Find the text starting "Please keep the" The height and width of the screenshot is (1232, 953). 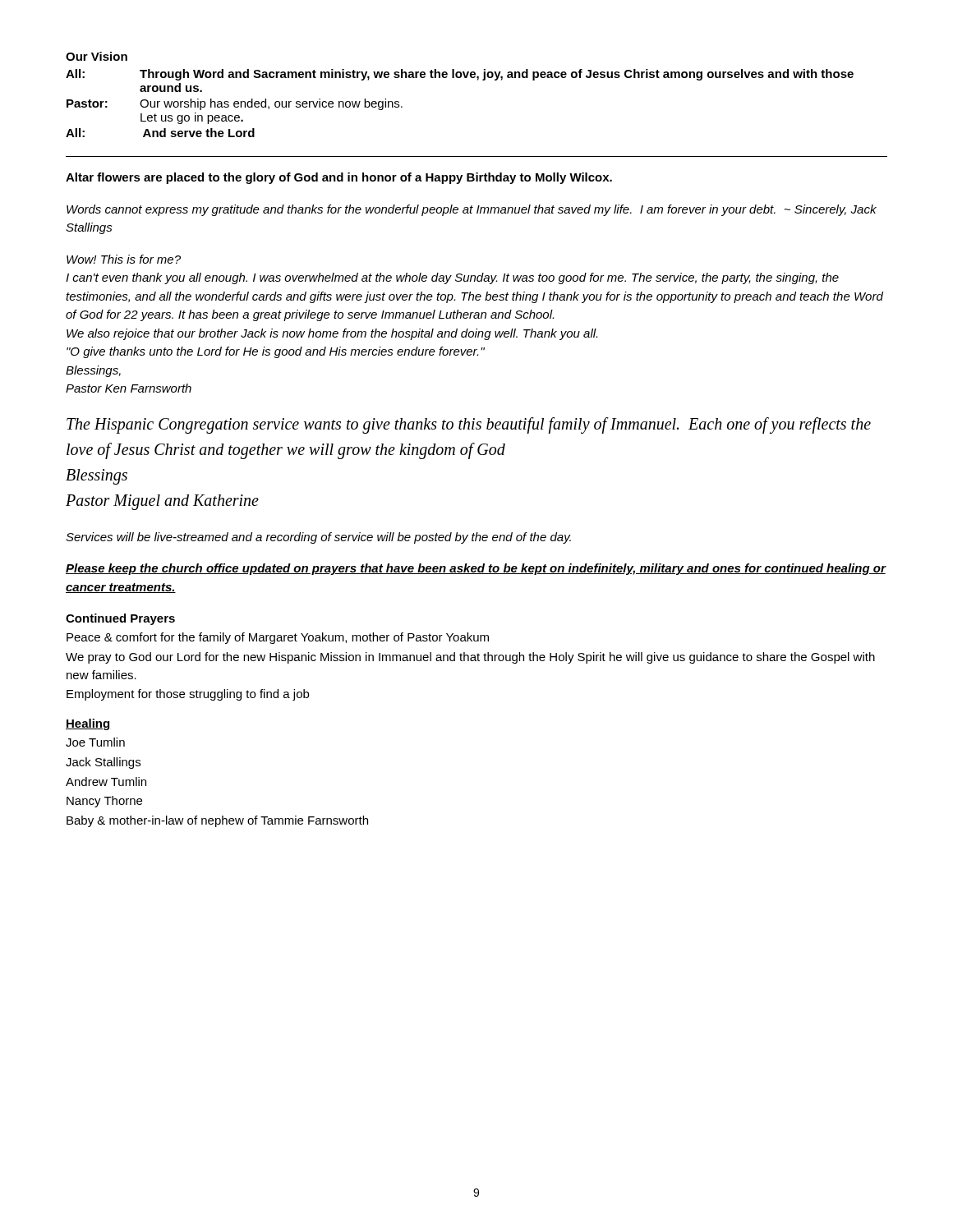[x=476, y=577]
